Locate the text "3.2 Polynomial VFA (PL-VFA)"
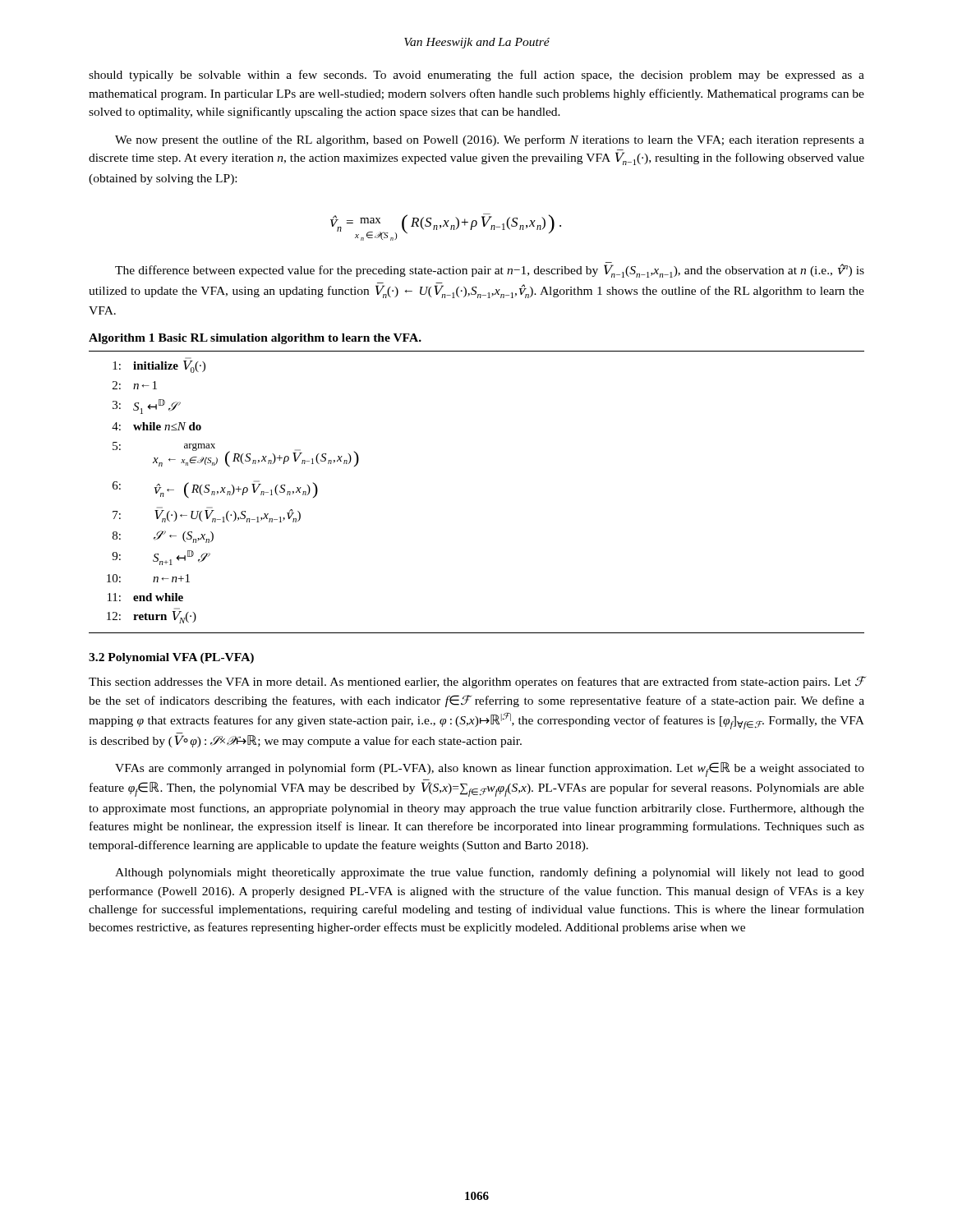Viewport: 953px width, 1232px height. pos(171,656)
